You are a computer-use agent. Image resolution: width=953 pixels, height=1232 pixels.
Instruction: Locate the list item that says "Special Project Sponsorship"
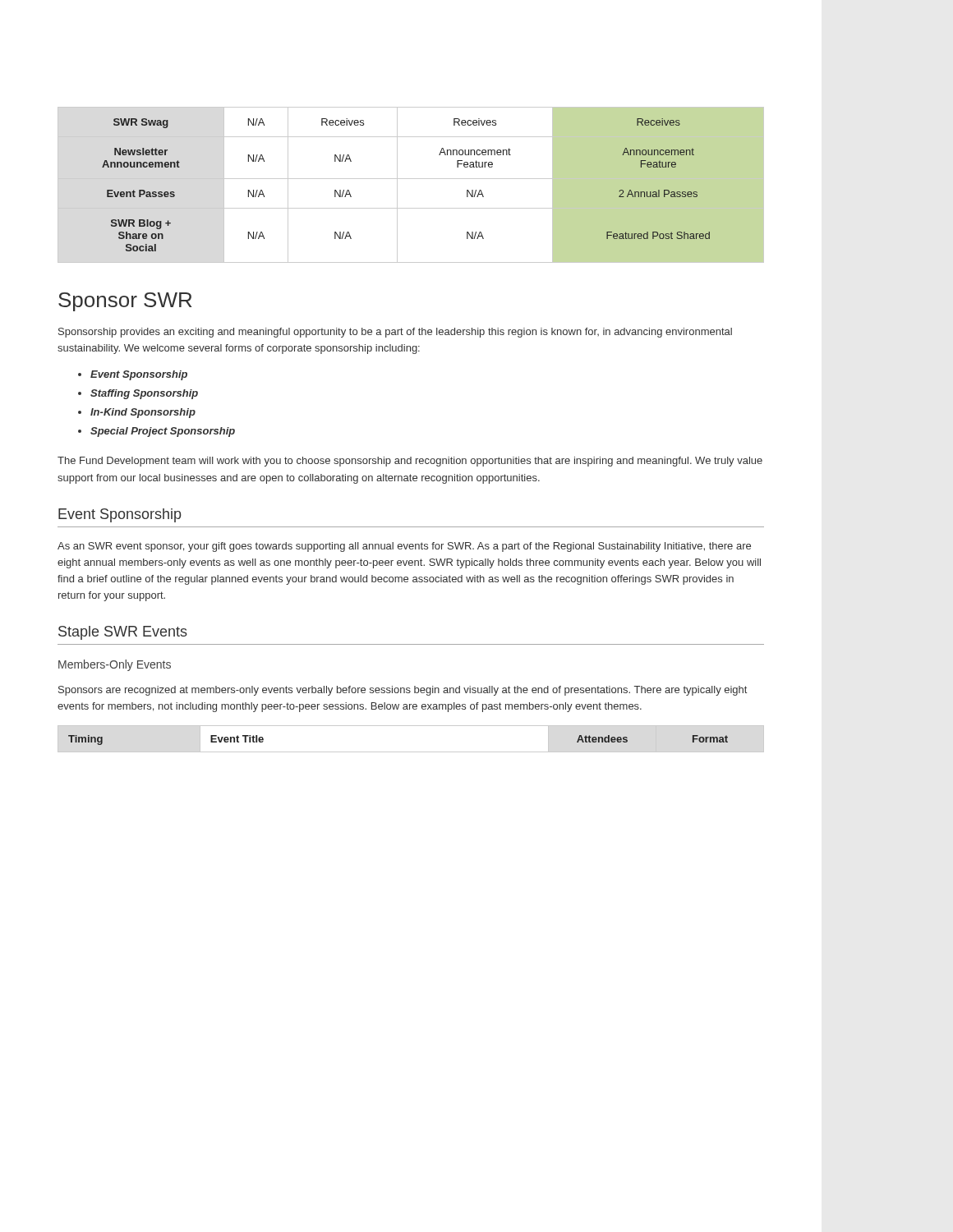[x=163, y=430]
